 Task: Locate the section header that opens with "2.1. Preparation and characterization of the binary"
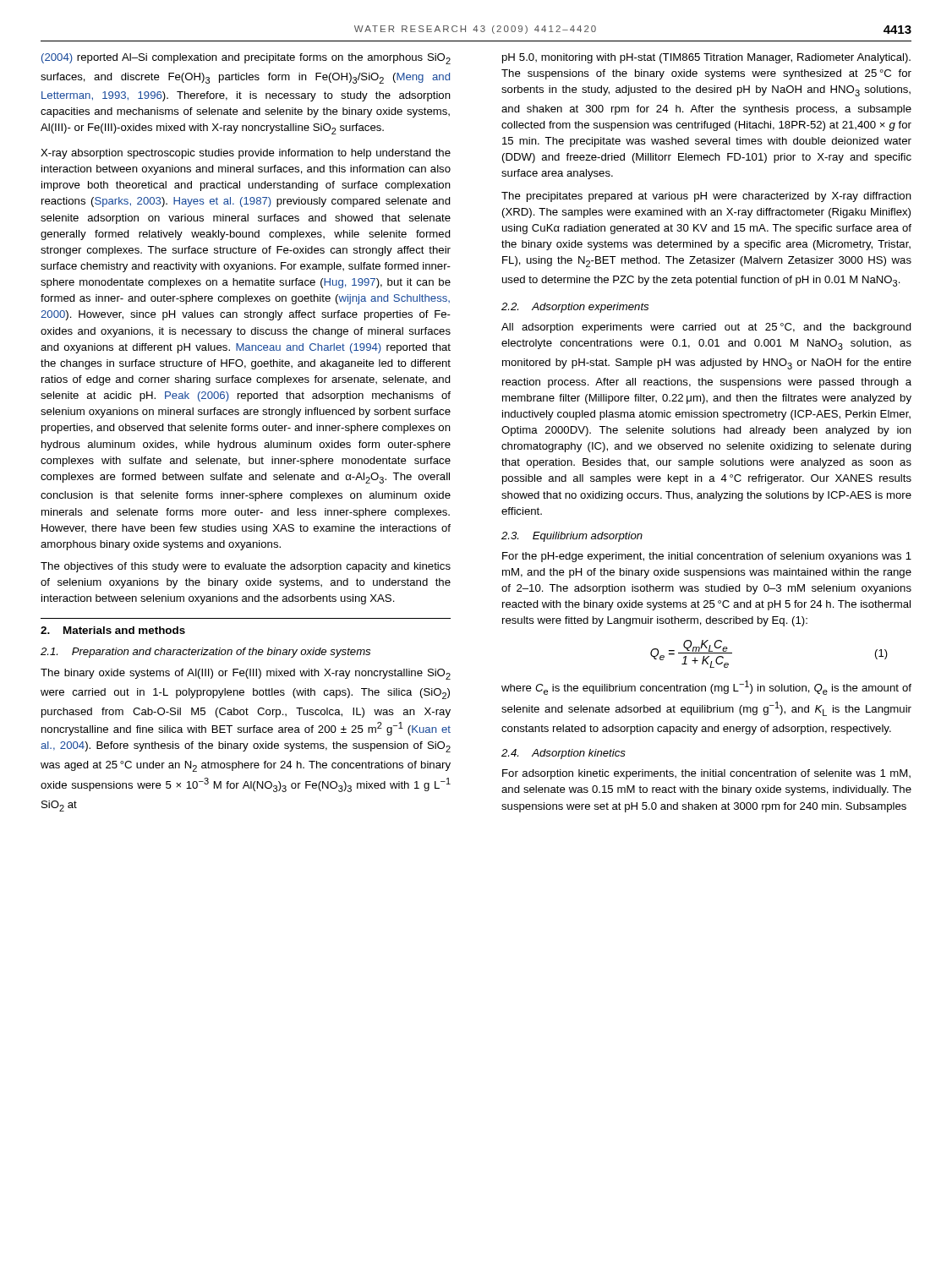pos(206,652)
